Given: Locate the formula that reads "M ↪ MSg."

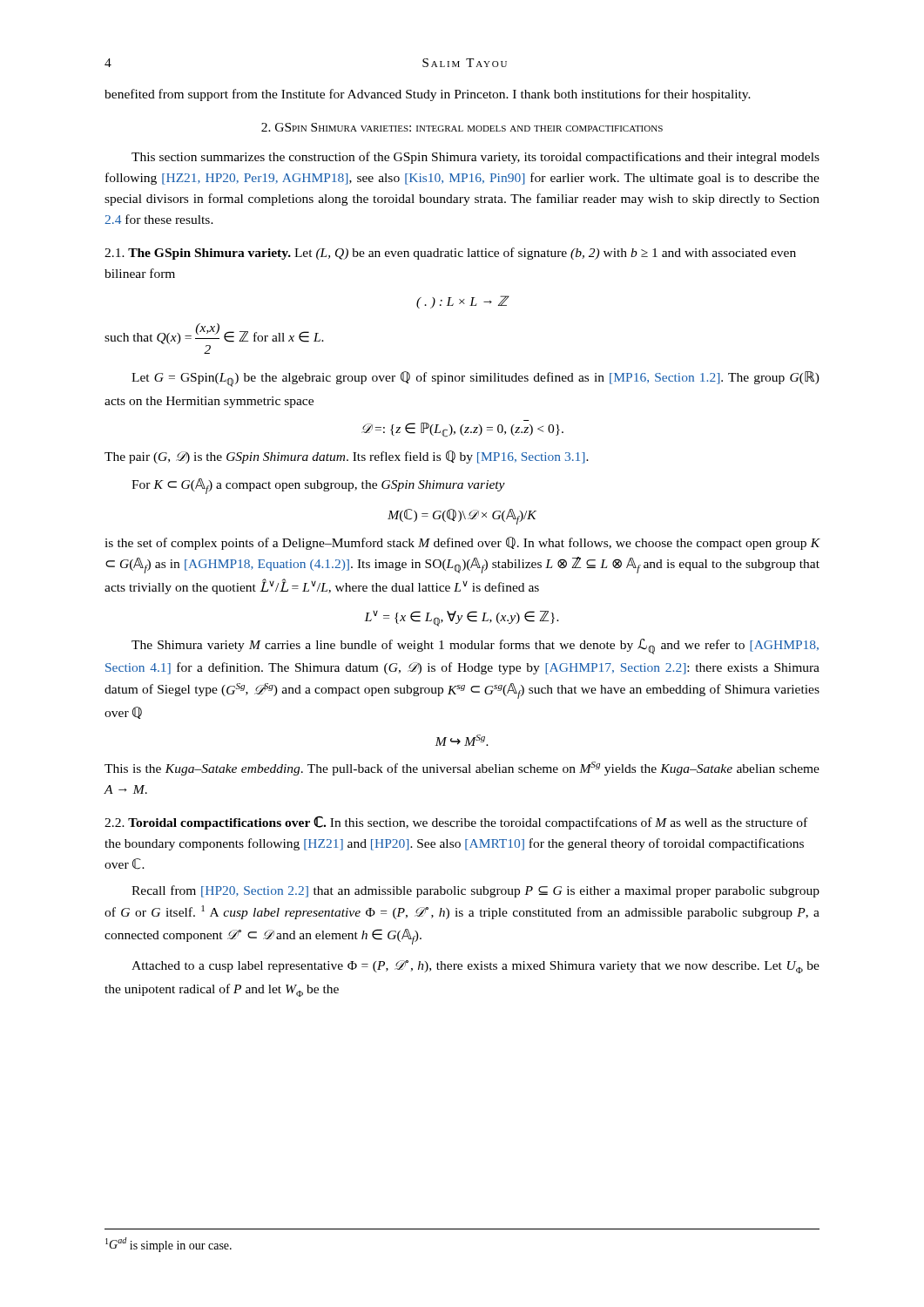Looking at the screenshot, I should (x=462, y=740).
